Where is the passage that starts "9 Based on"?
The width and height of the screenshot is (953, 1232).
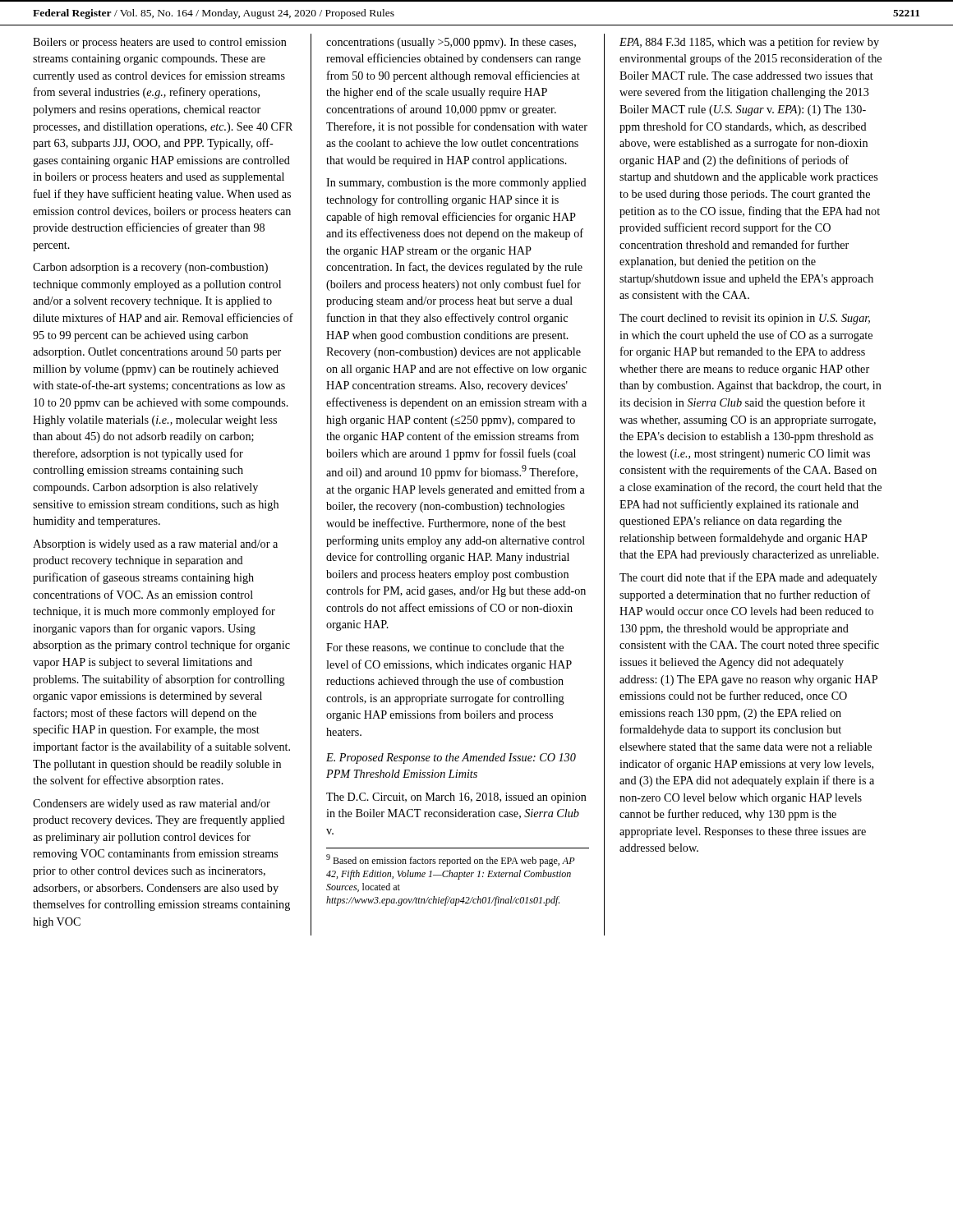click(x=458, y=879)
